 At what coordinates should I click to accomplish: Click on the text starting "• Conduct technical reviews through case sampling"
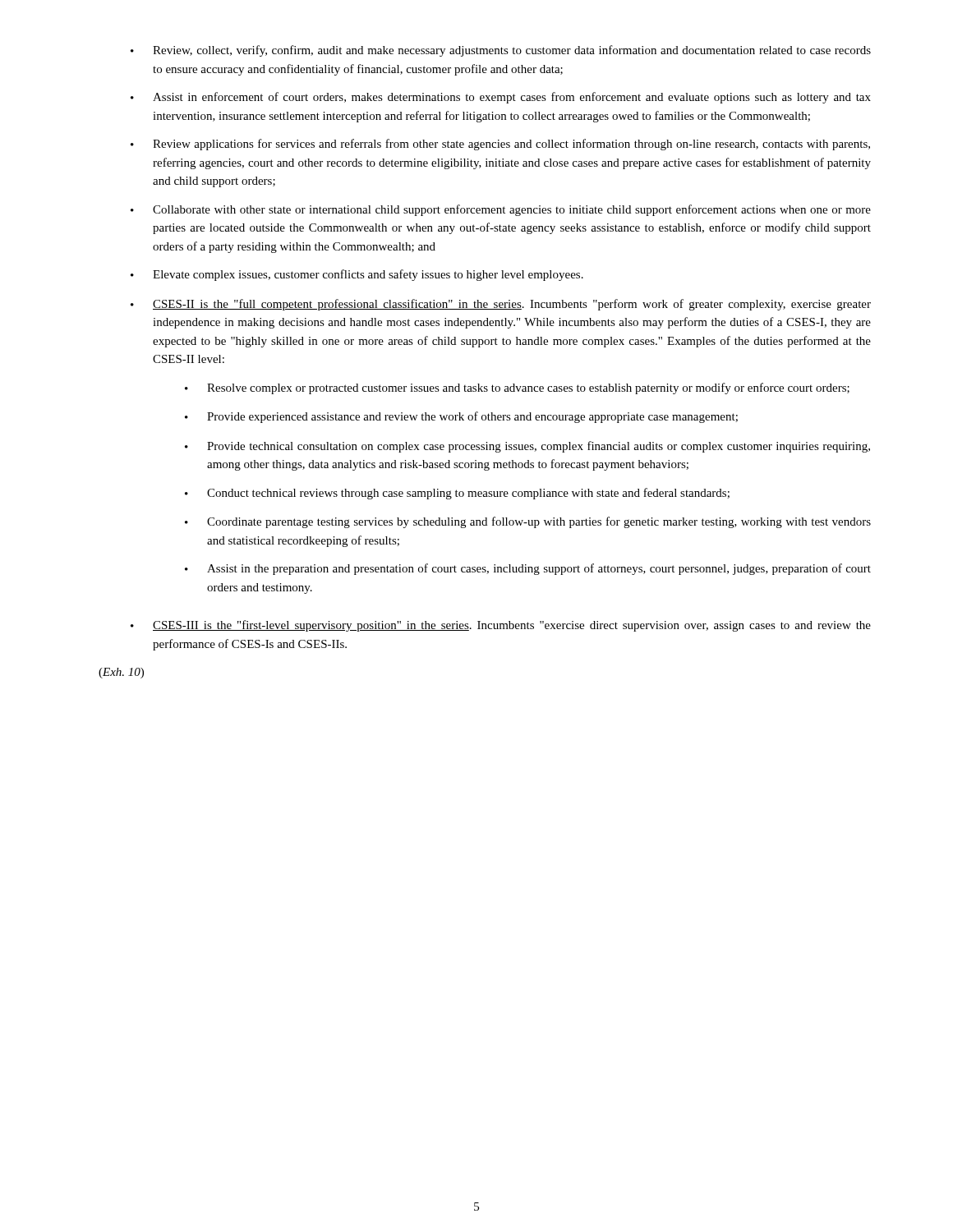[527, 493]
